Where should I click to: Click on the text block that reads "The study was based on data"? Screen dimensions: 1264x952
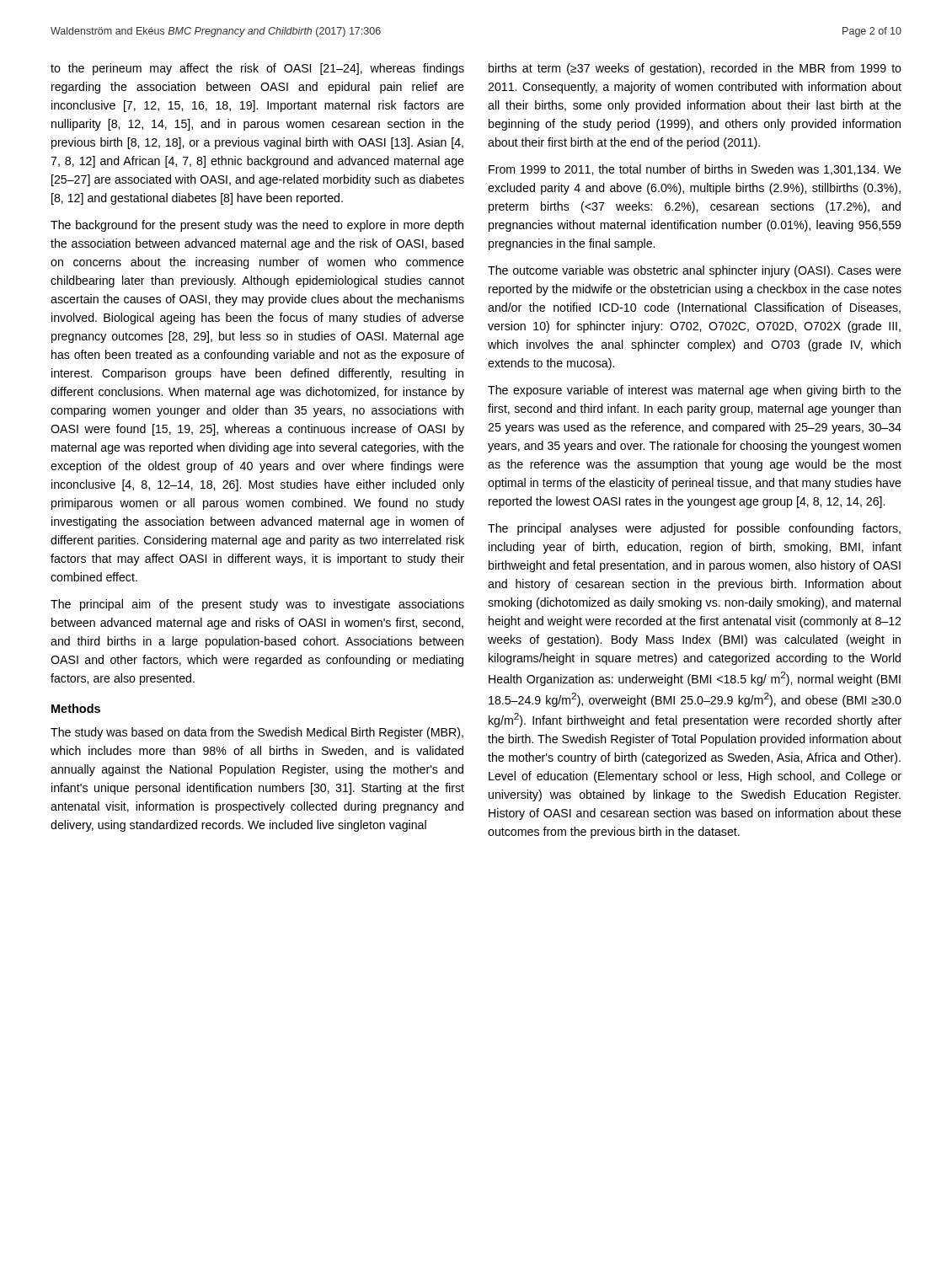click(x=257, y=779)
